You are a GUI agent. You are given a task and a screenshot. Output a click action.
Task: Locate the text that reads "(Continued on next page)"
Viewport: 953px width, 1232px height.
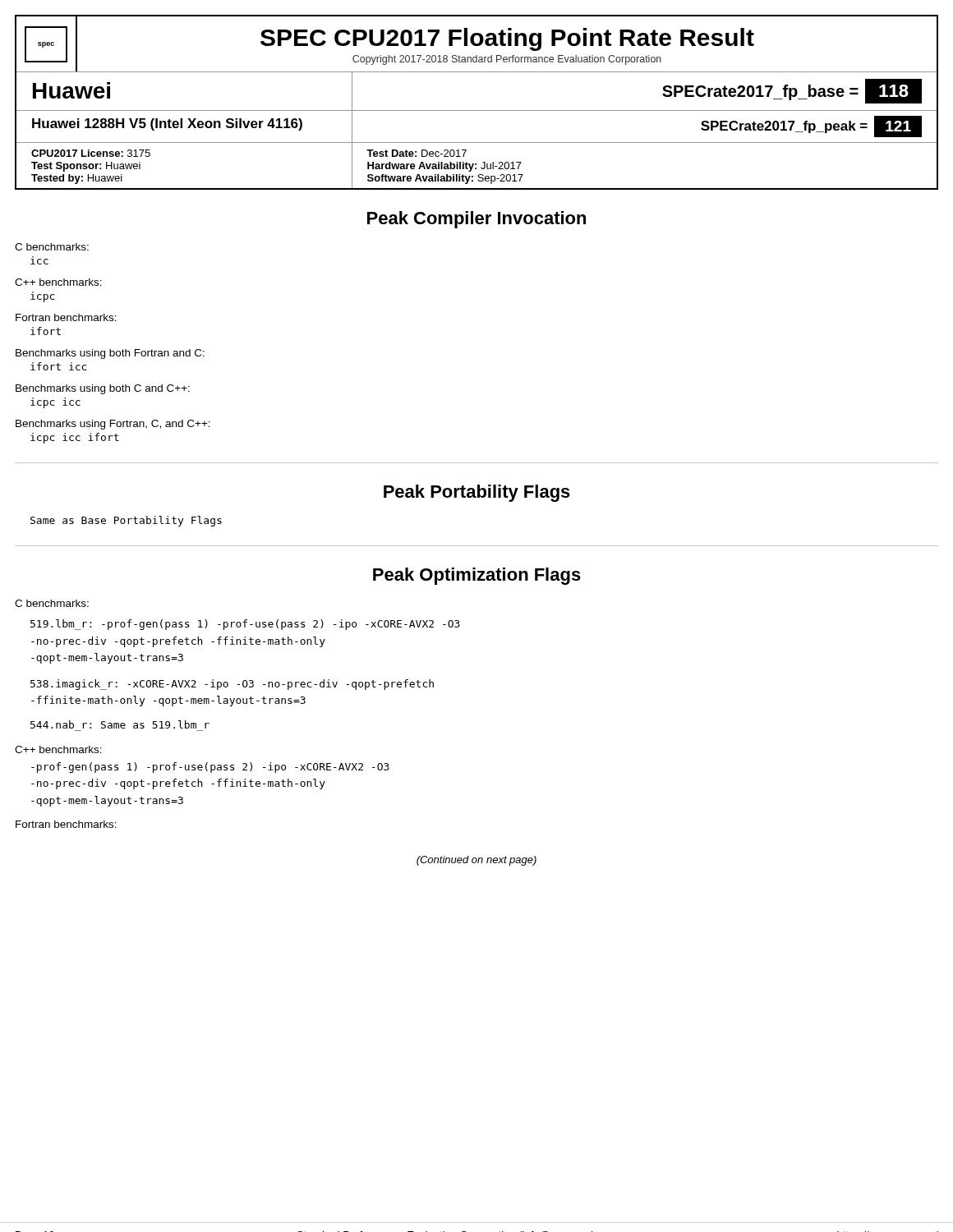(476, 860)
